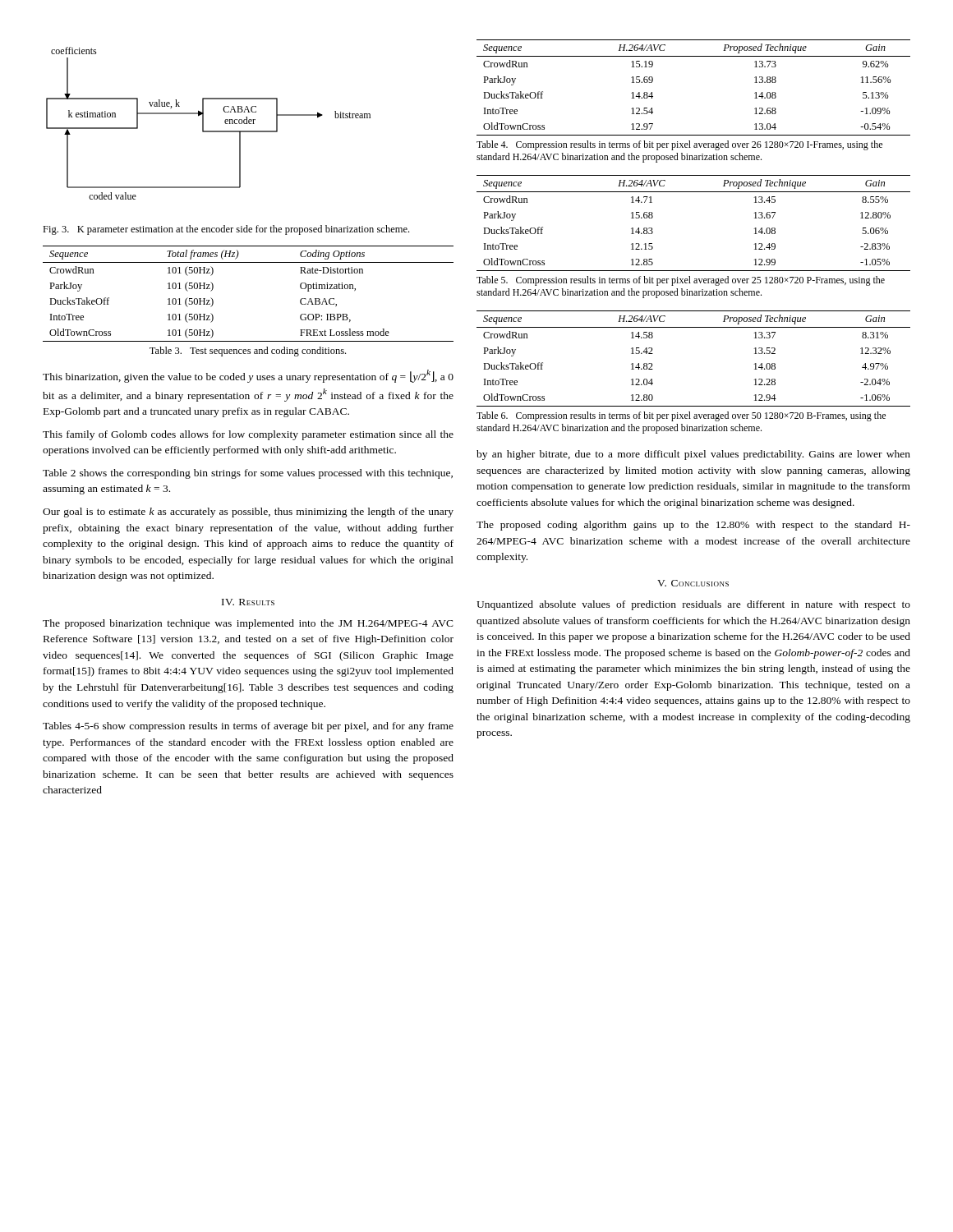Click on the text block with the text "by an higher bitrate, due"

[x=693, y=478]
